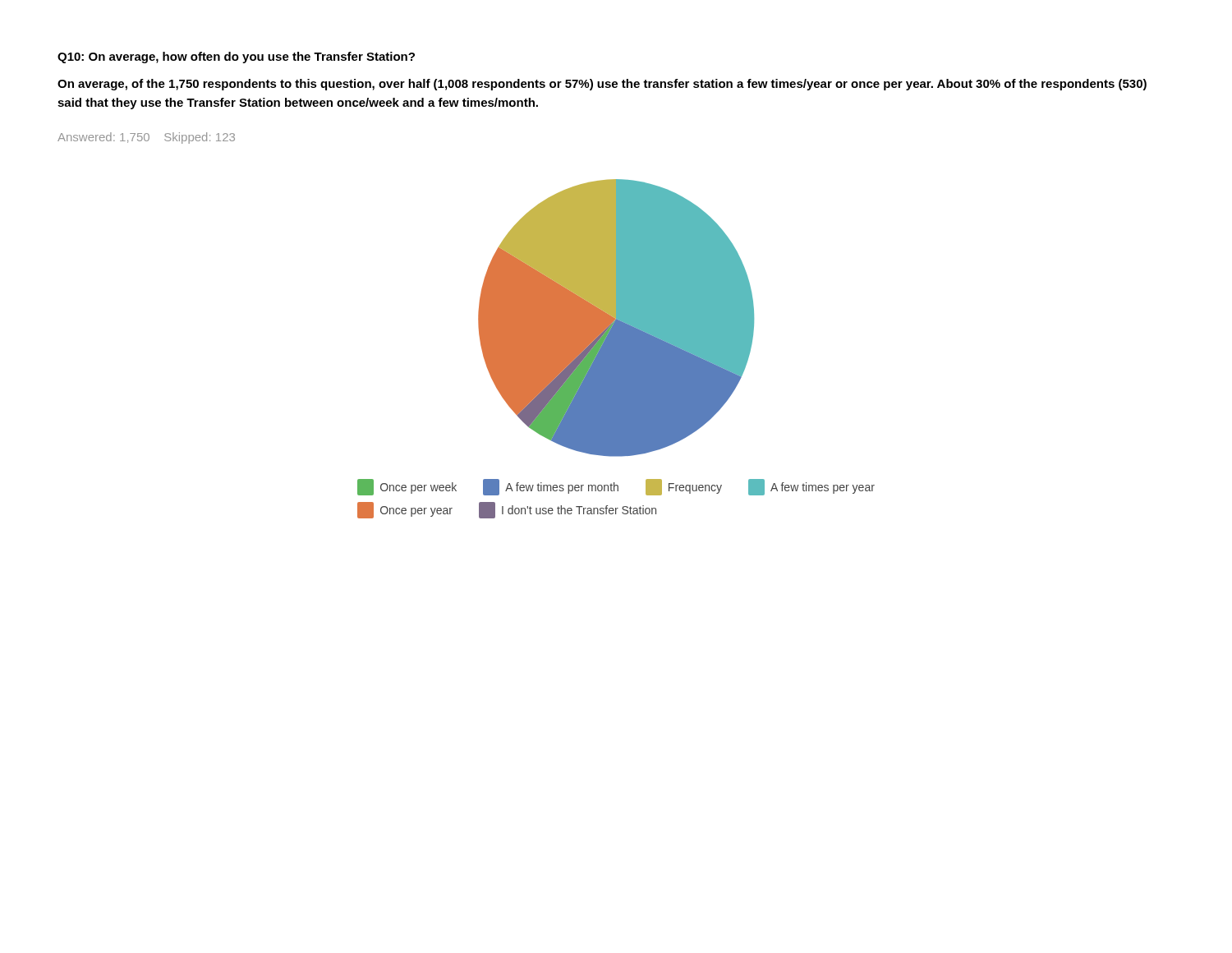Image resolution: width=1232 pixels, height=953 pixels.
Task: Select the section header with the text "Q10: On average, how often"
Action: (x=237, y=56)
